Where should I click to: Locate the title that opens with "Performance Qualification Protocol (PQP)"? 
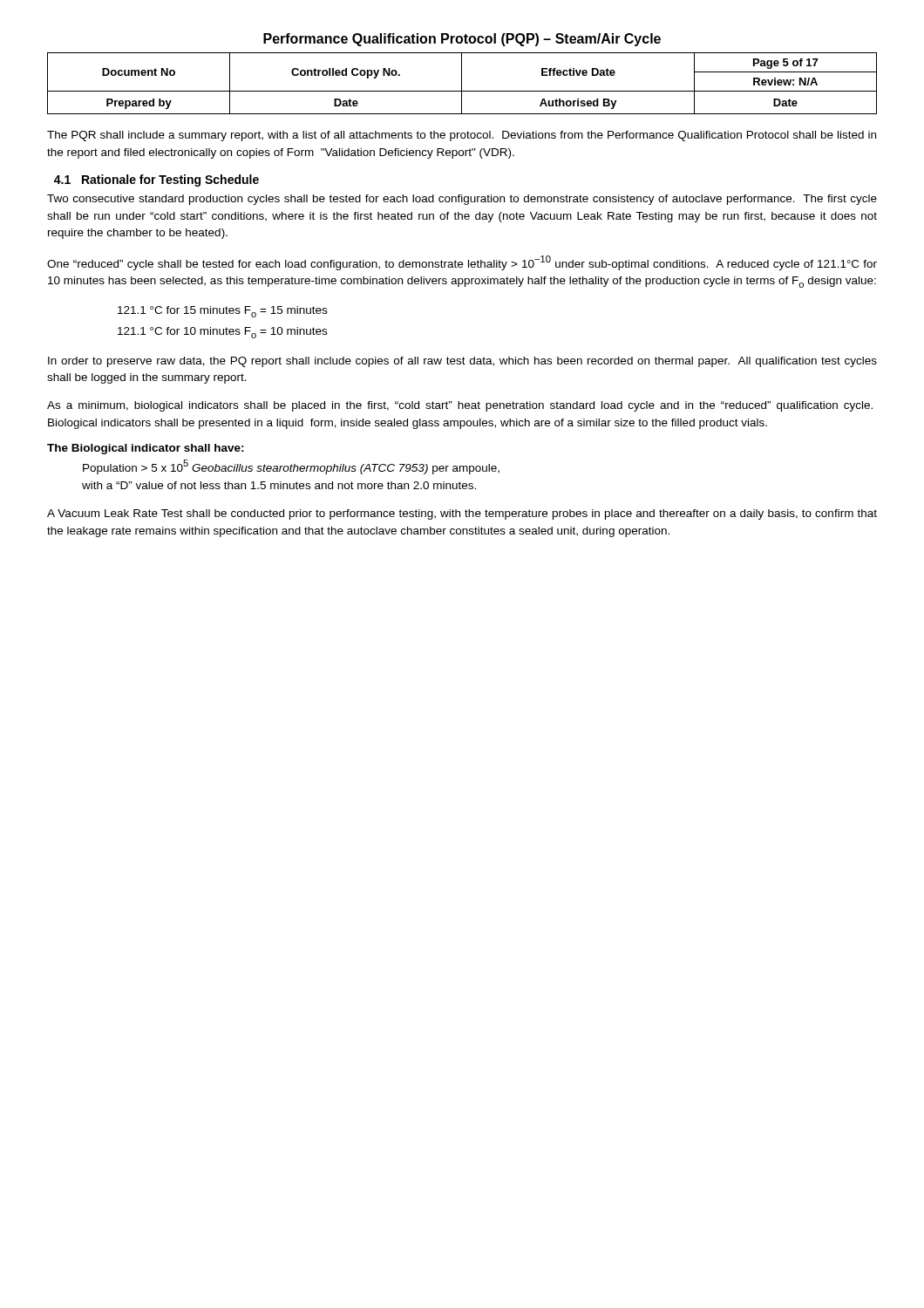click(462, 39)
